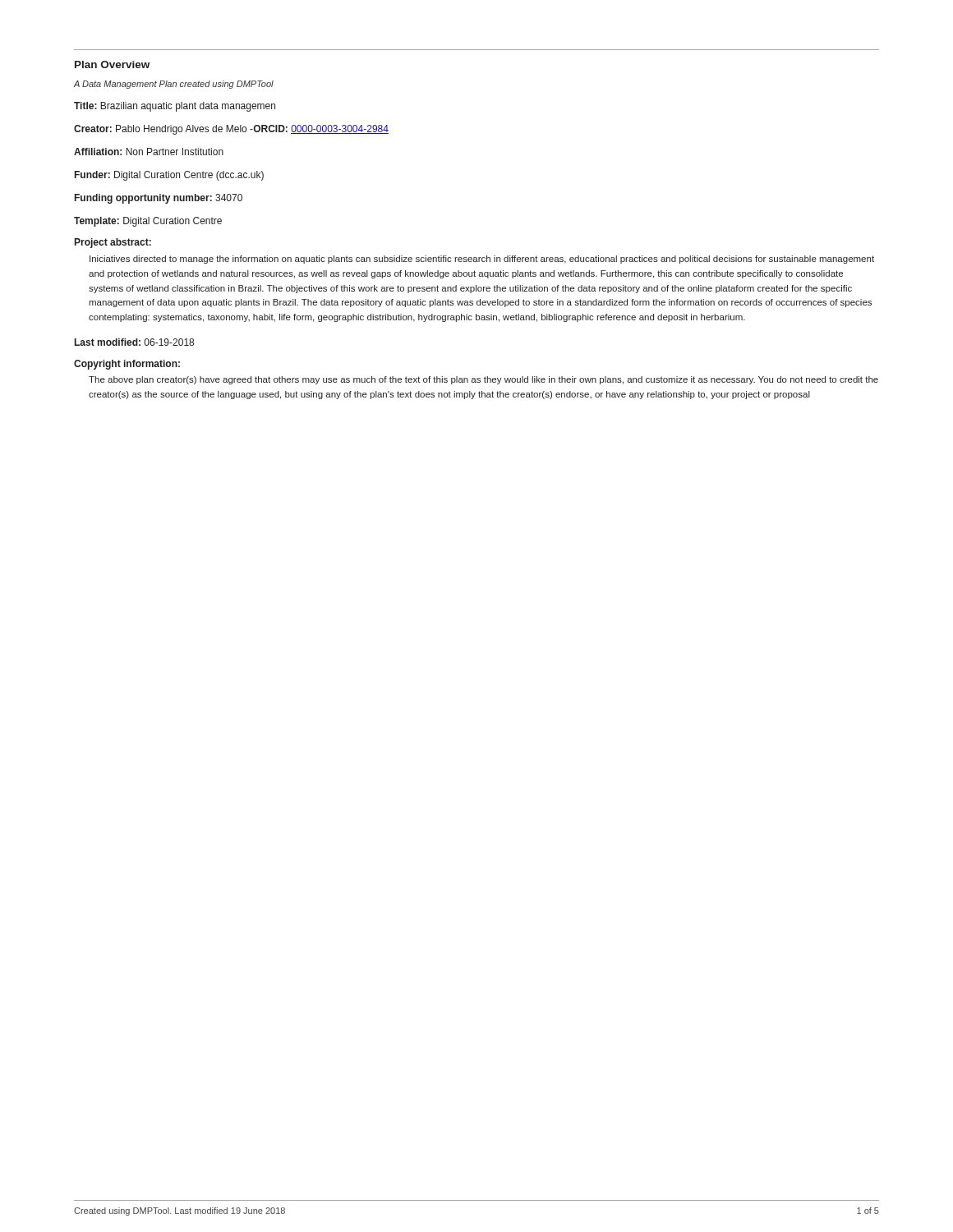Navigate to the passage starting "Template: Digital Curation Centre"
The height and width of the screenshot is (1232, 953).
(x=148, y=221)
